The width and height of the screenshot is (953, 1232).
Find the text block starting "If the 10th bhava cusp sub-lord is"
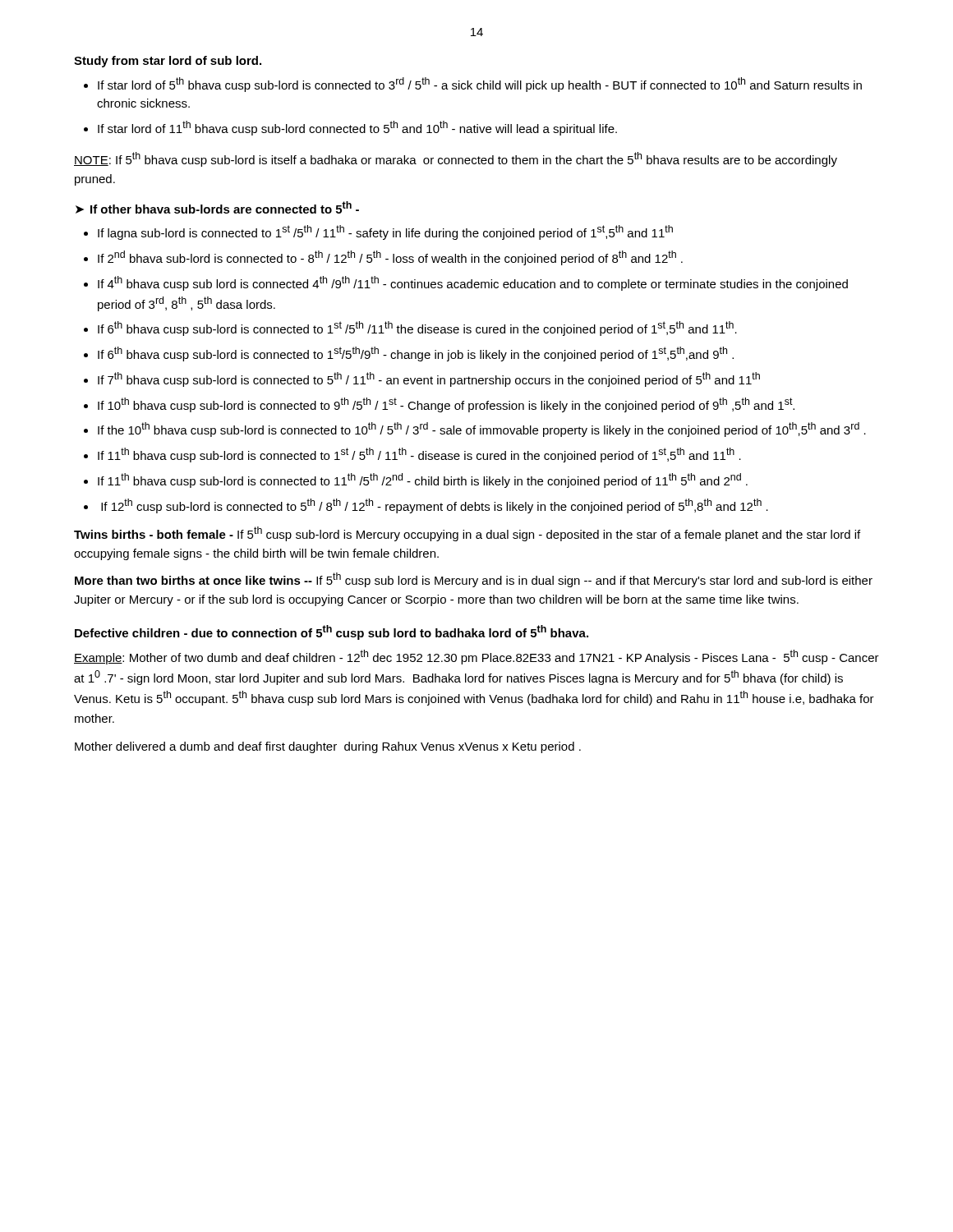482,429
